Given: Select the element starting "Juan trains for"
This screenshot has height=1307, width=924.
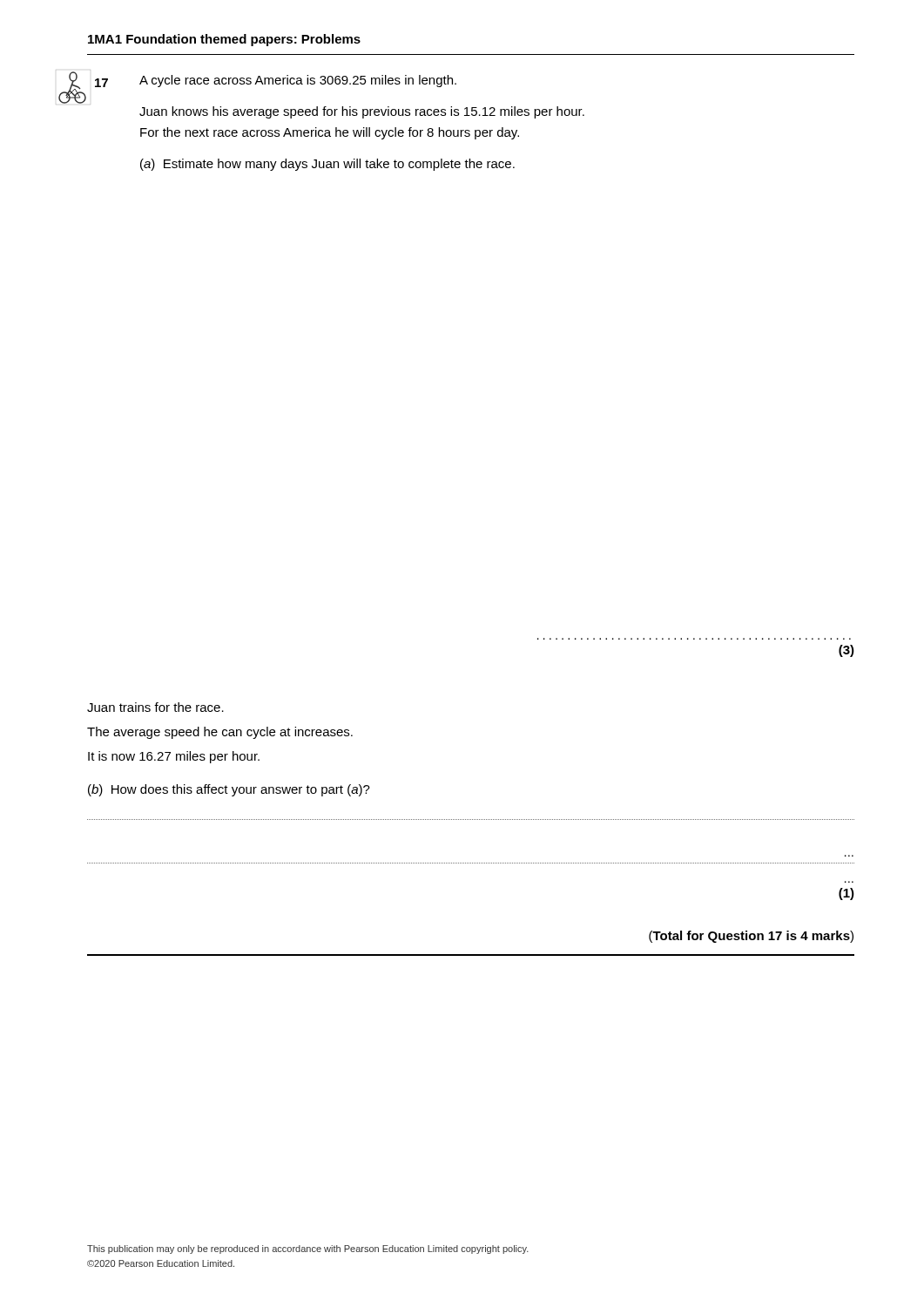Looking at the screenshot, I should [155, 707].
